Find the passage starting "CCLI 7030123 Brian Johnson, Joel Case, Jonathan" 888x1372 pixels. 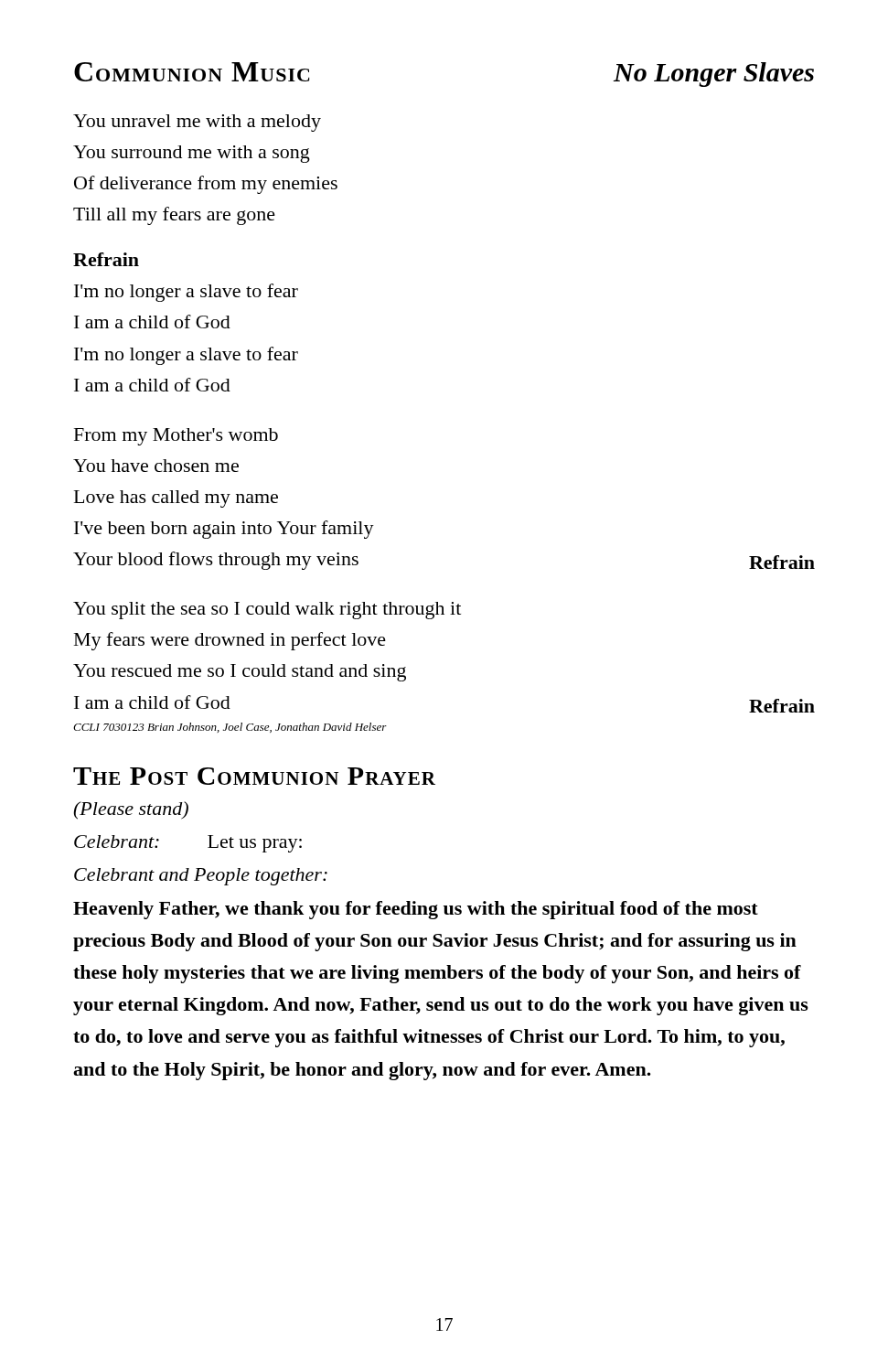coord(230,726)
